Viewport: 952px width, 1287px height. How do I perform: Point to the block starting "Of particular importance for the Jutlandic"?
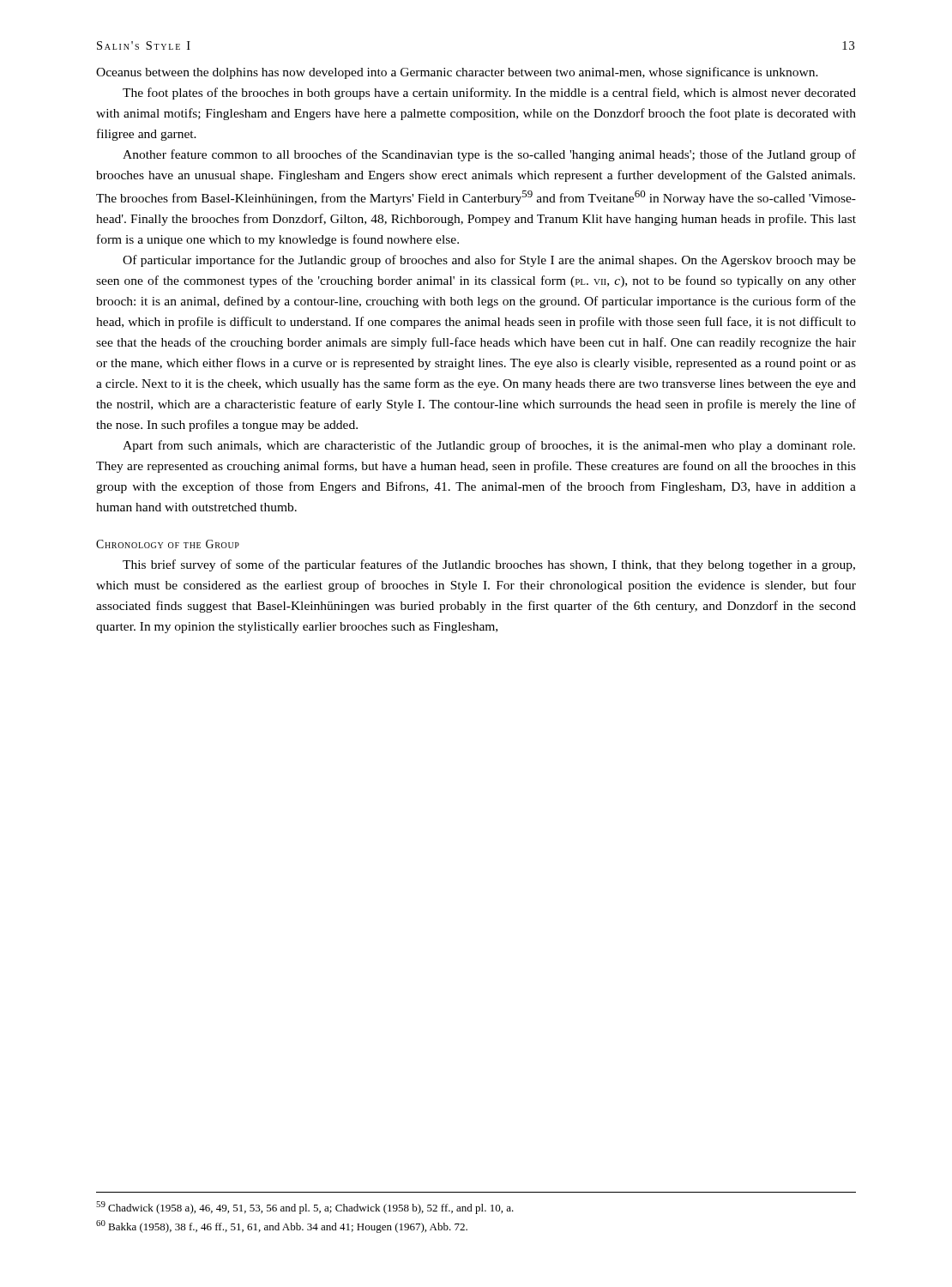(x=476, y=343)
